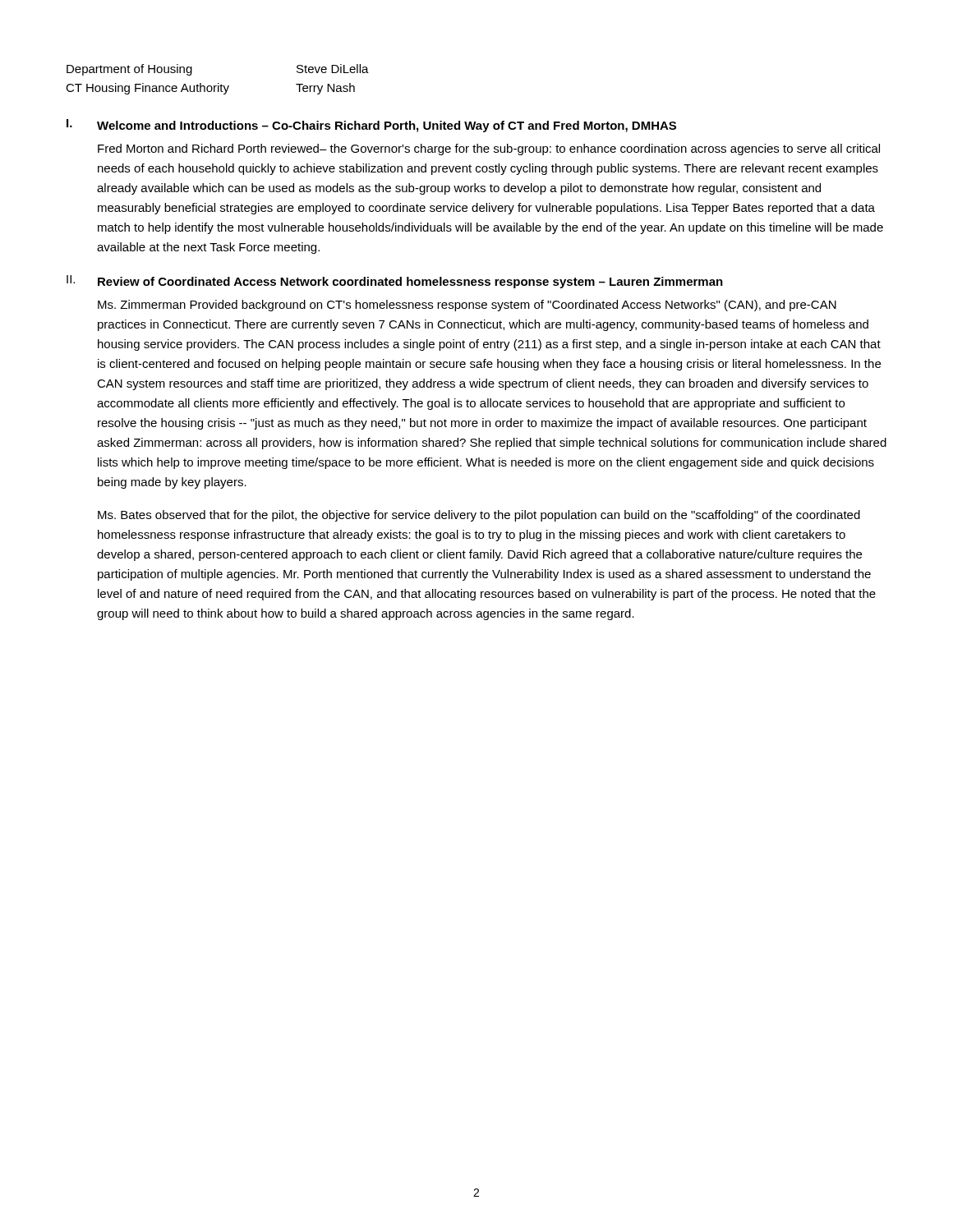Locate the region starting "II. Review of"
Viewport: 953px width, 1232px height.
pos(476,454)
